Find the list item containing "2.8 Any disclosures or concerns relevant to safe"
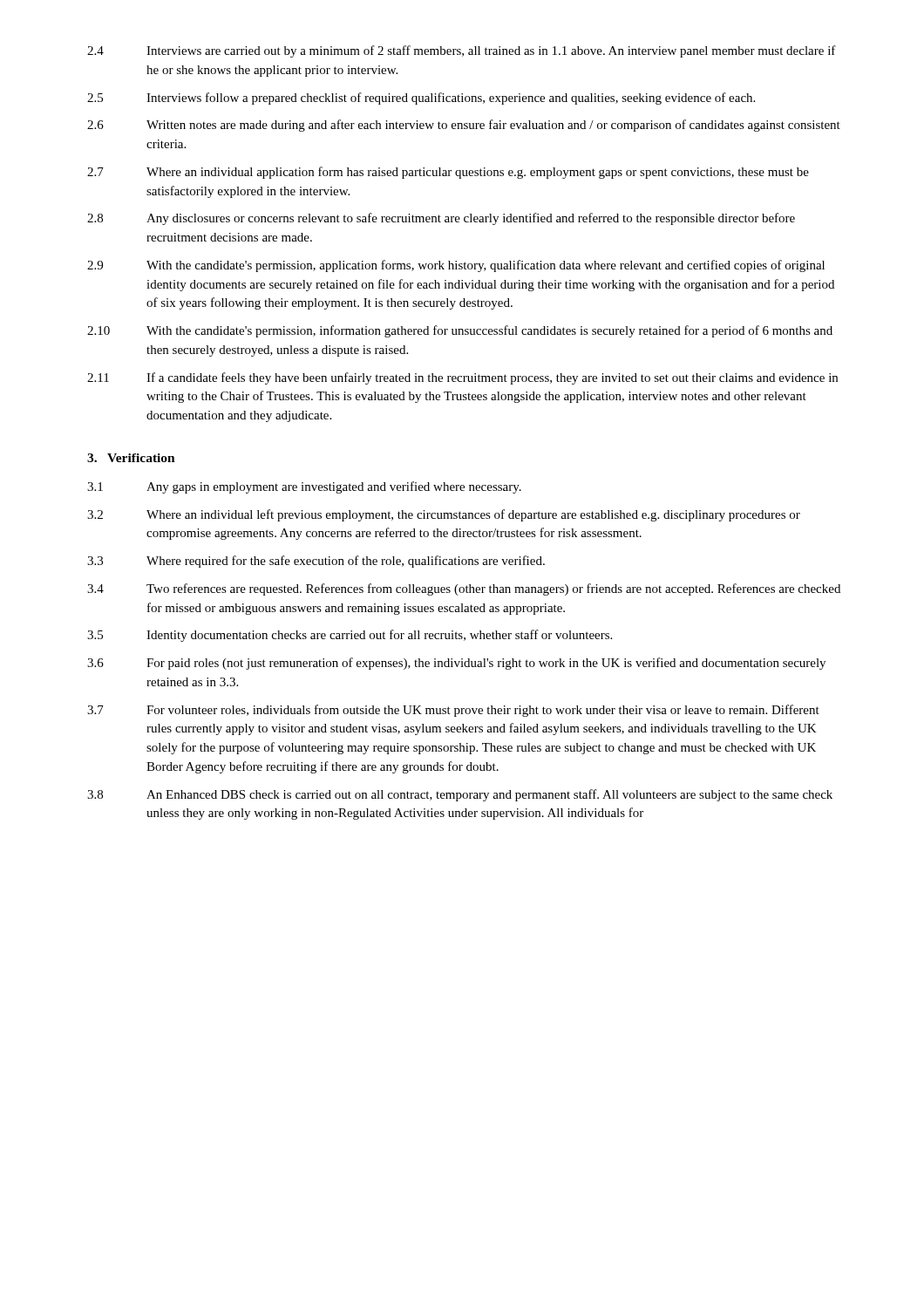Viewport: 924px width, 1308px height. point(466,229)
